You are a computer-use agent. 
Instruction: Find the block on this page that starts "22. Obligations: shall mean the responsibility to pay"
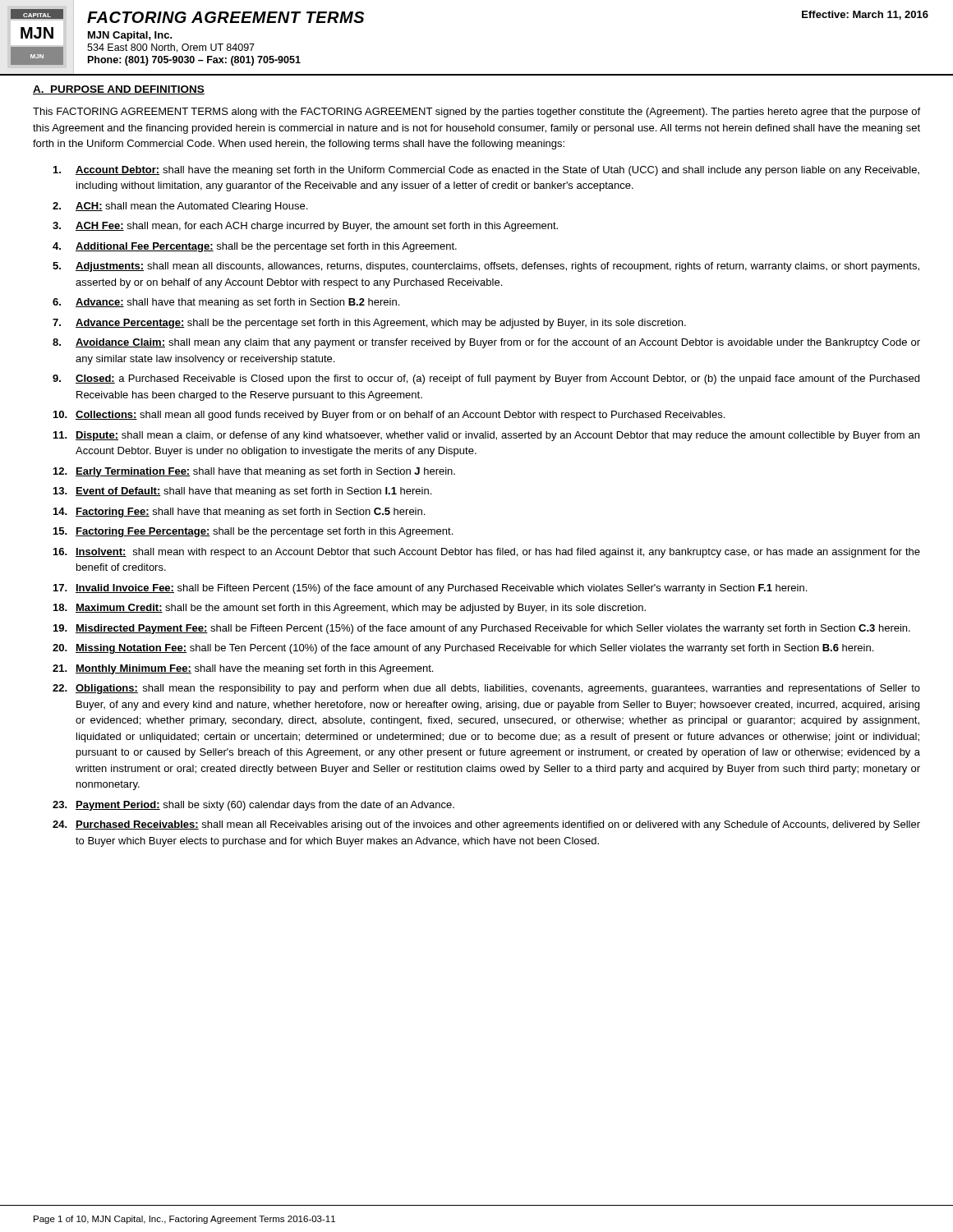tap(486, 736)
